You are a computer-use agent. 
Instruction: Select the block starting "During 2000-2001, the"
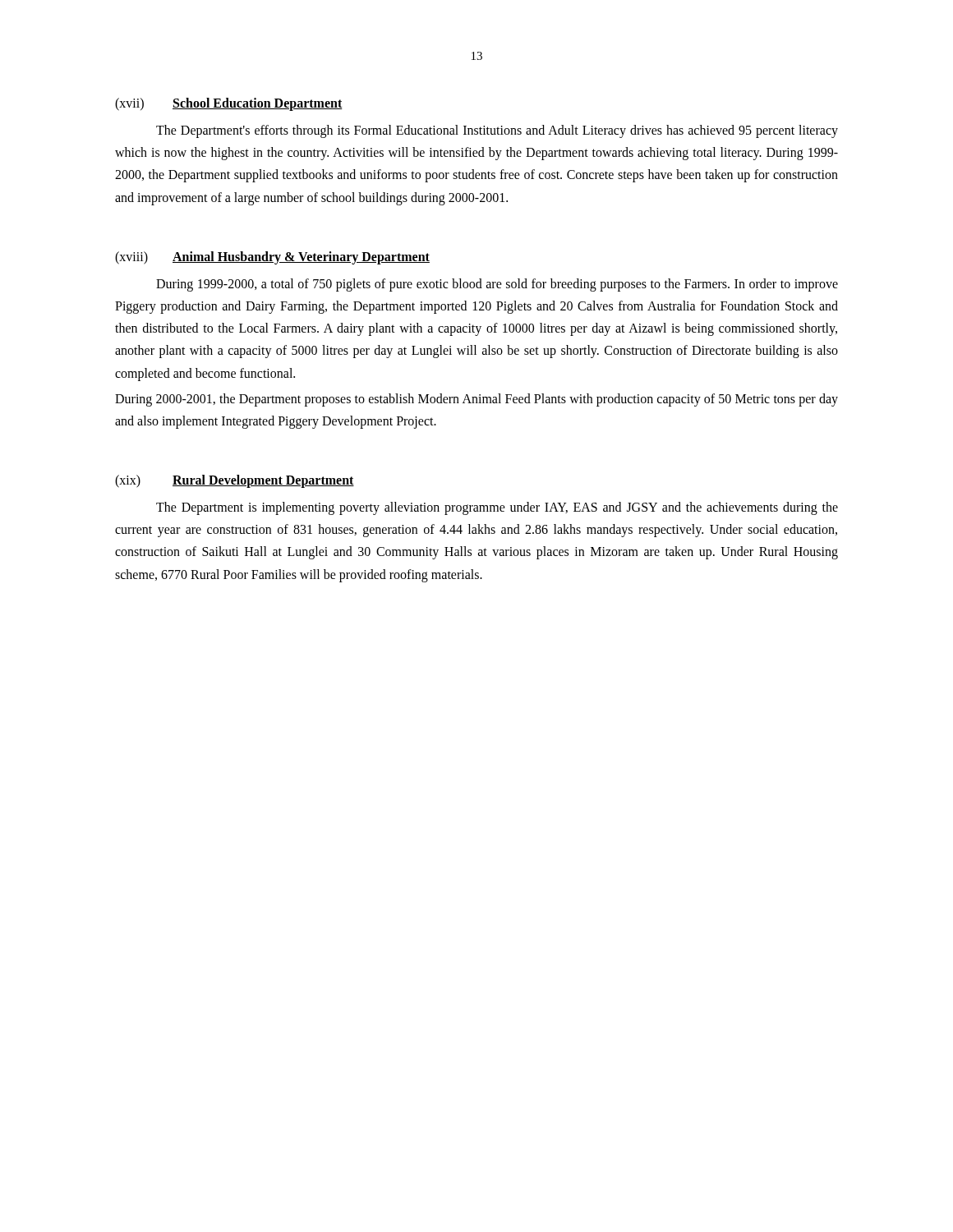(x=476, y=410)
